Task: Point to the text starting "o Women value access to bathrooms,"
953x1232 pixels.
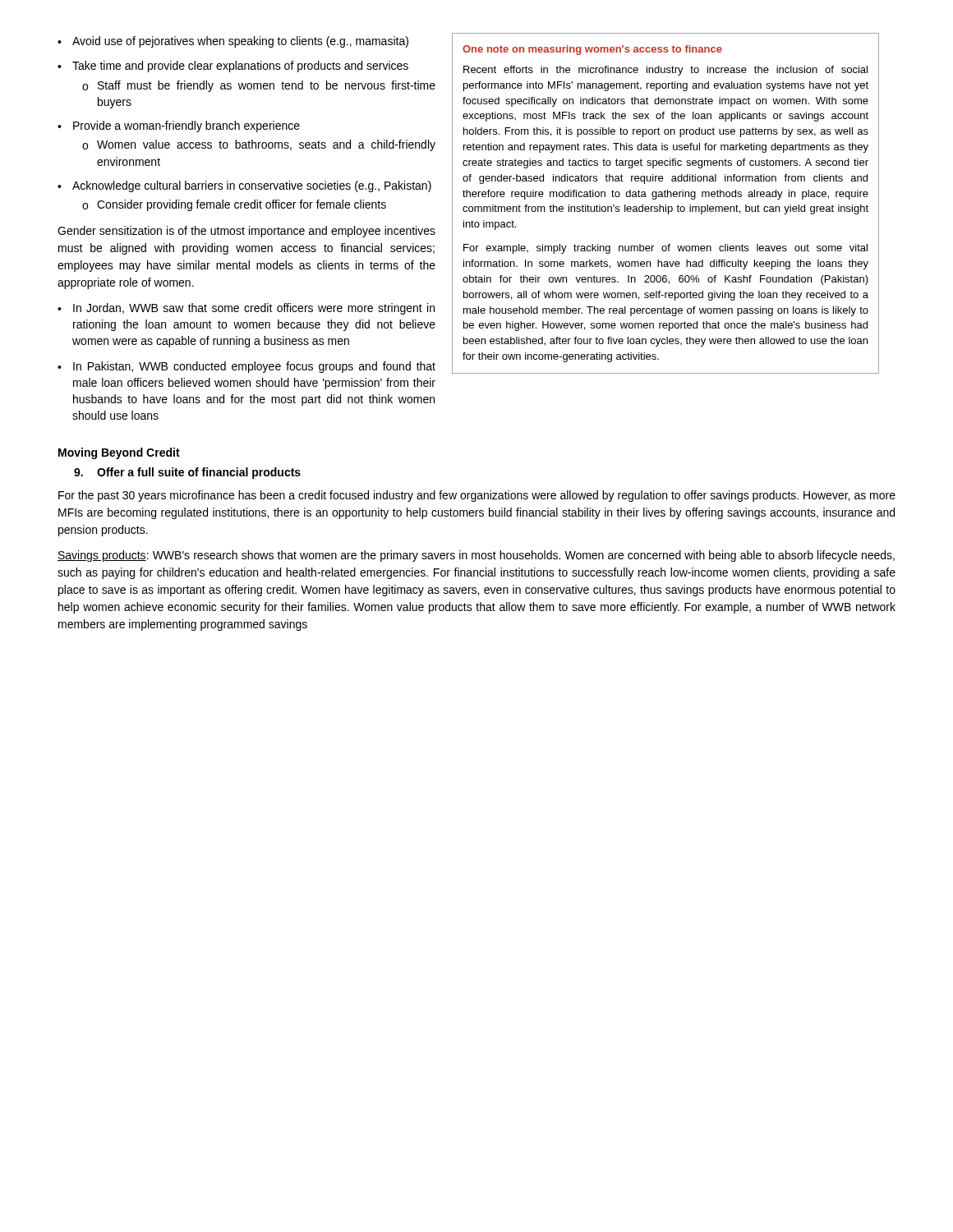Action: click(x=259, y=153)
